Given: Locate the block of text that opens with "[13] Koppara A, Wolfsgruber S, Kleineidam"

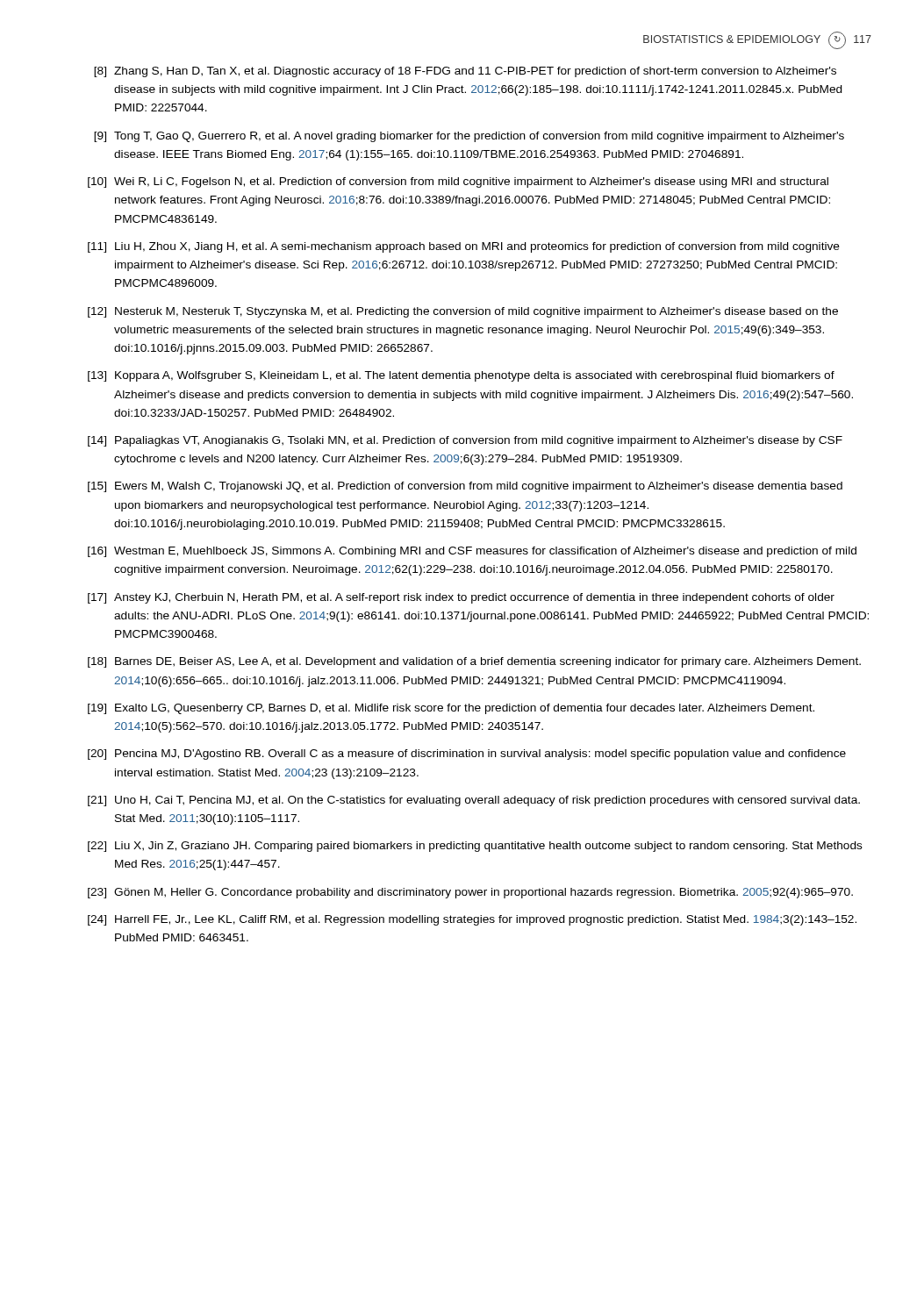Looking at the screenshot, I should pos(471,394).
